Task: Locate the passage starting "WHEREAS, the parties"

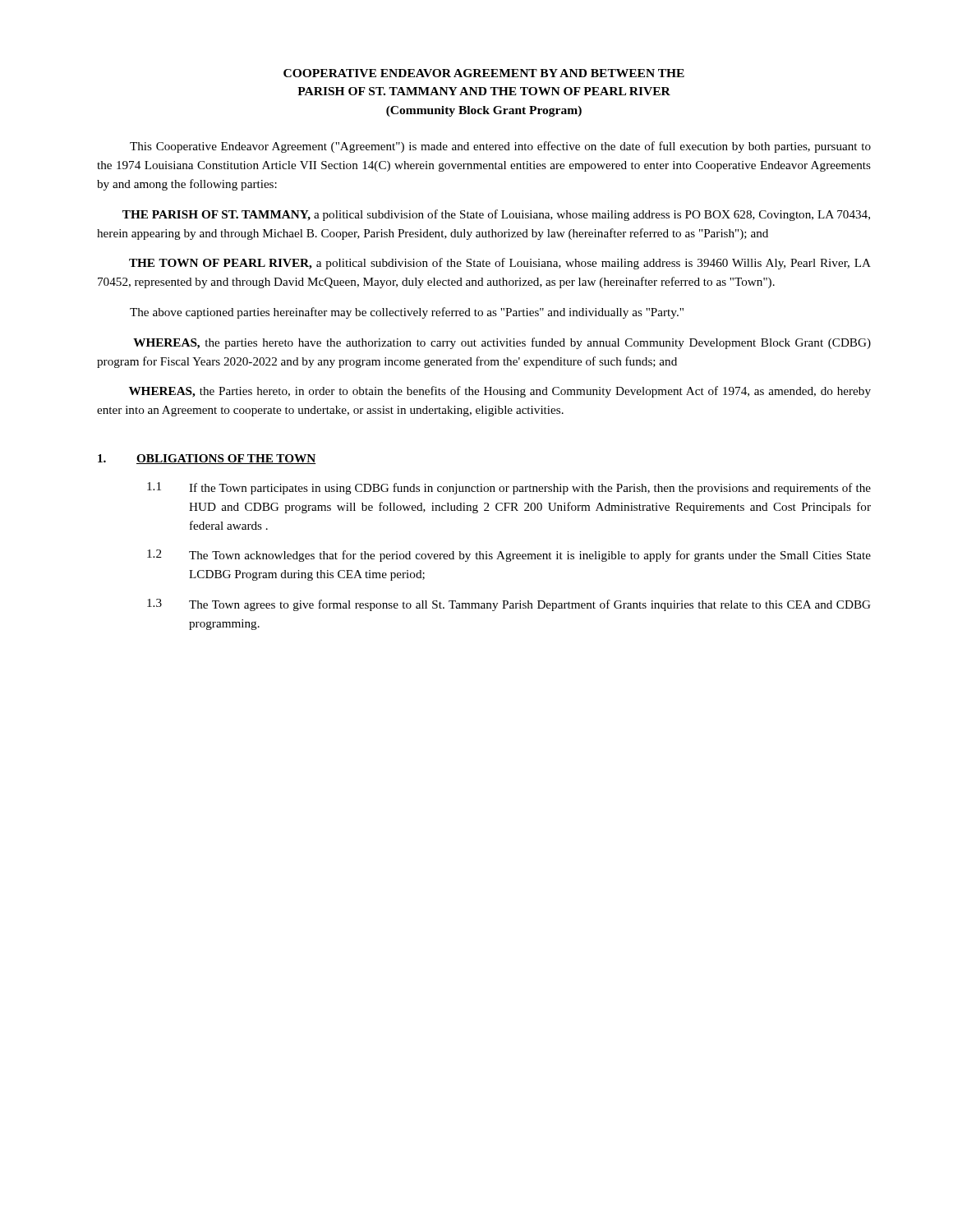Action: pos(484,351)
